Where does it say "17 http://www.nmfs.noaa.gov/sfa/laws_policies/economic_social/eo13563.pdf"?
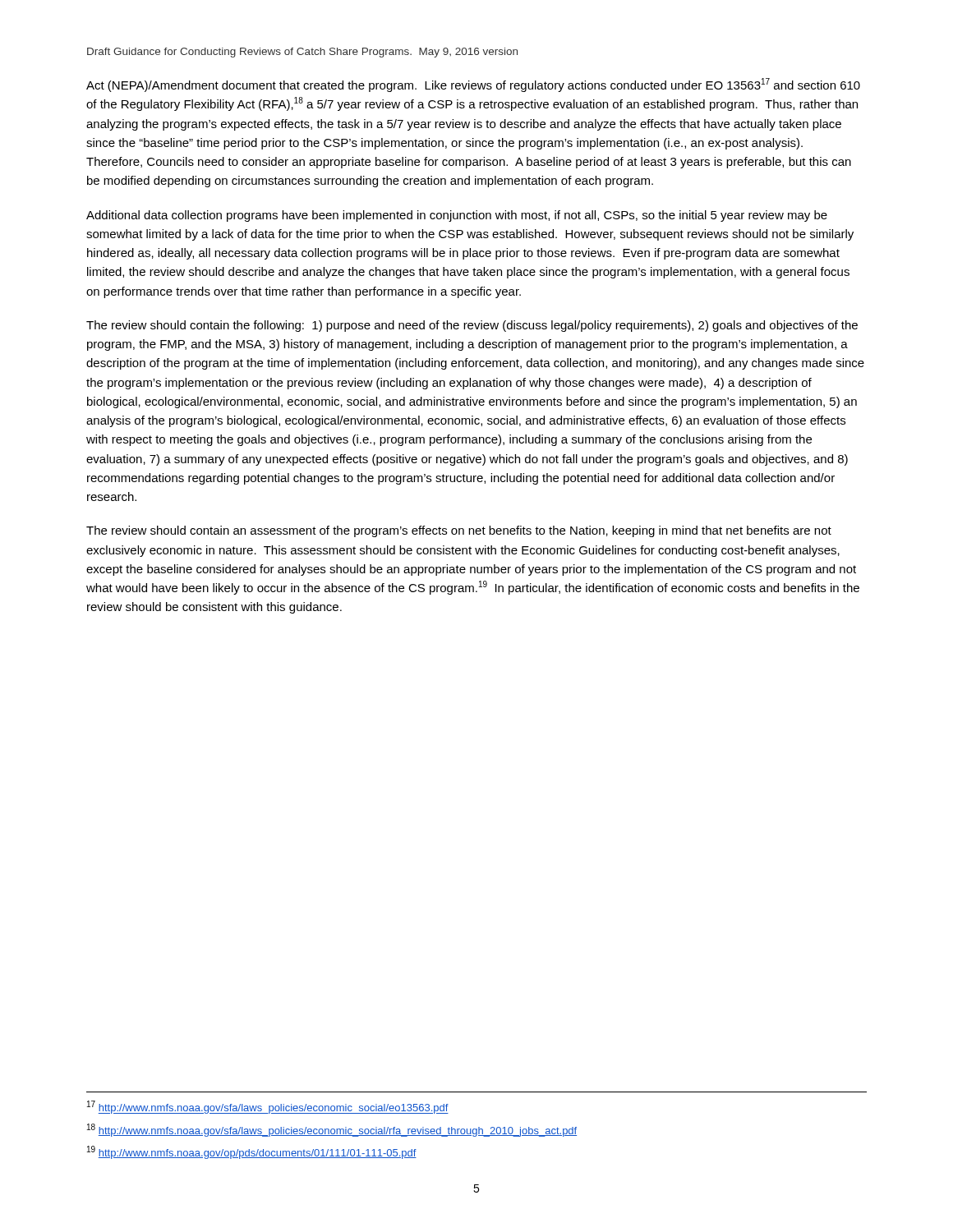Image resolution: width=953 pixels, height=1232 pixels. (x=267, y=1107)
